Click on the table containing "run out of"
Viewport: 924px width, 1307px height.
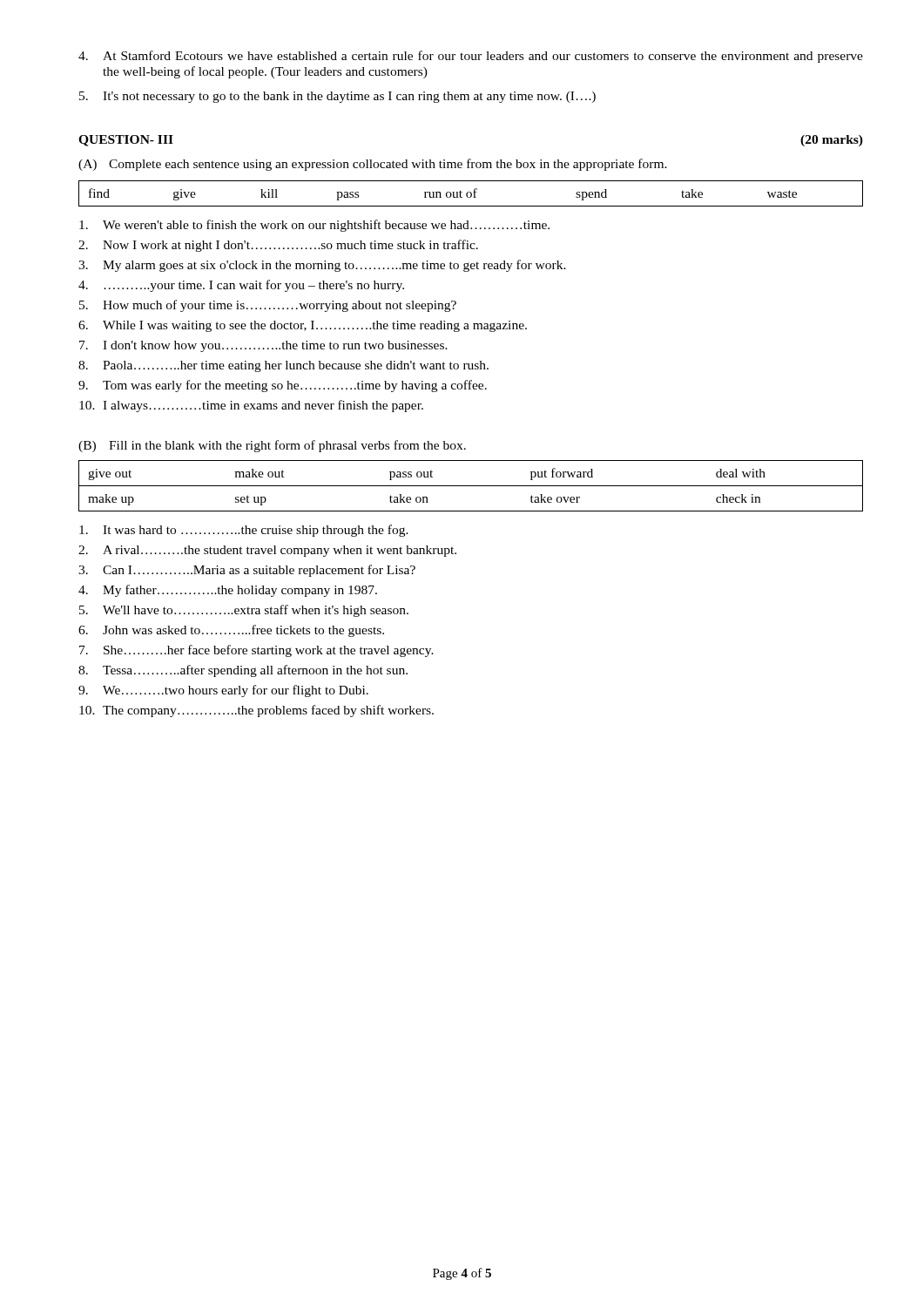pyautogui.click(x=471, y=193)
